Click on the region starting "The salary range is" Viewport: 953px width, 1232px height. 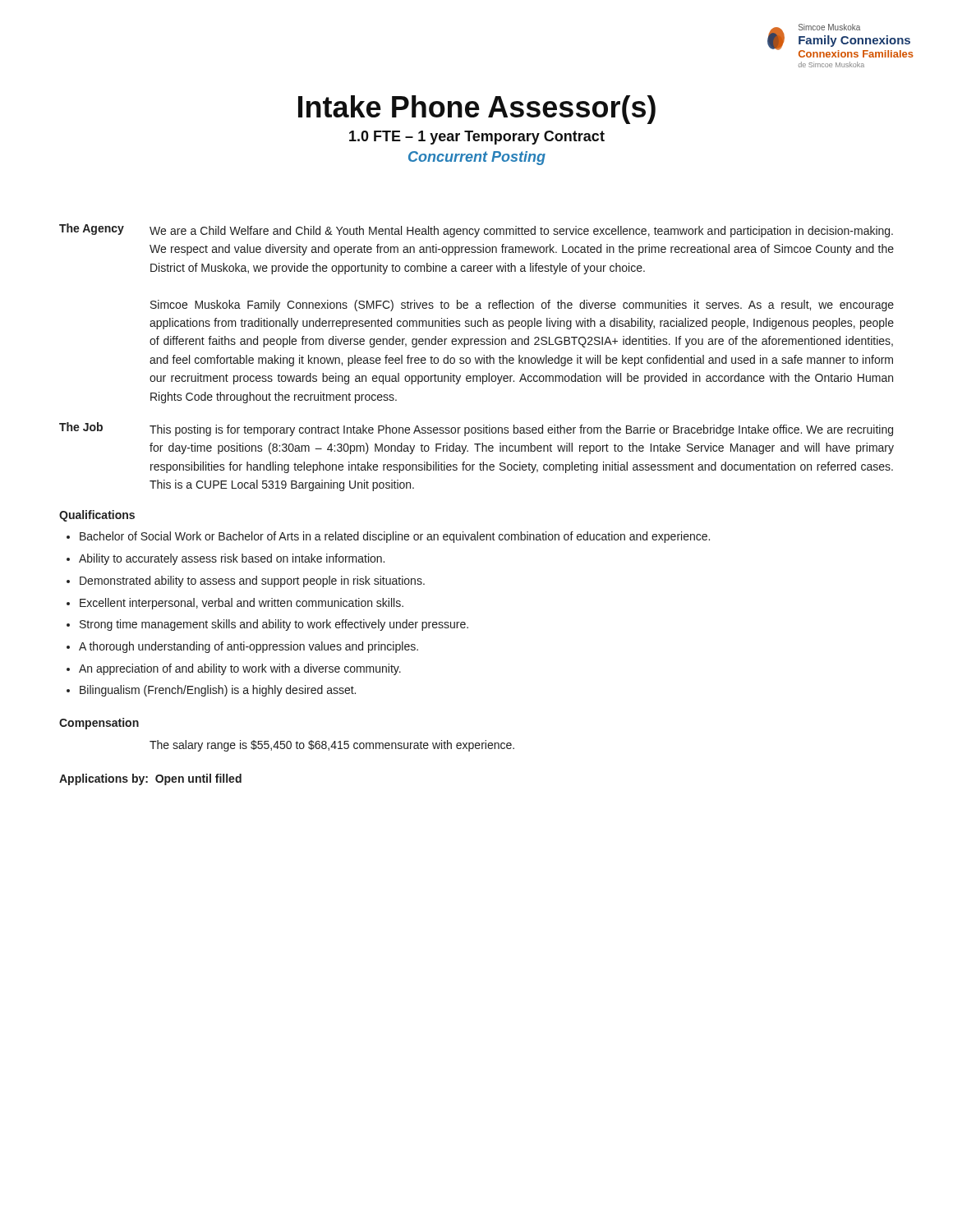coord(332,745)
